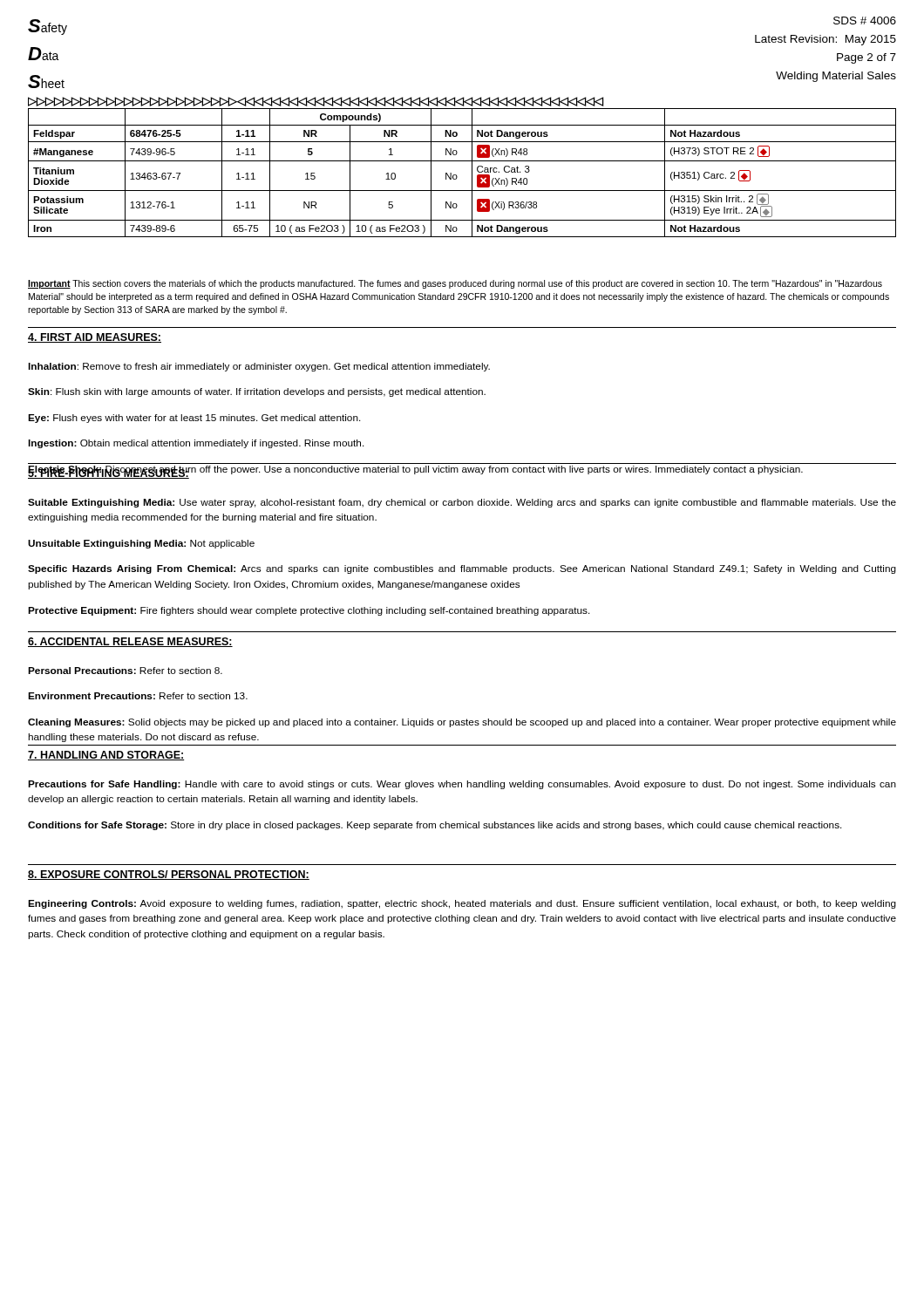The height and width of the screenshot is (1308, 924).
Task: Locate the block of text that opens with "Precautions for Safe Handling: Handle with"
Action: point(462,785)
